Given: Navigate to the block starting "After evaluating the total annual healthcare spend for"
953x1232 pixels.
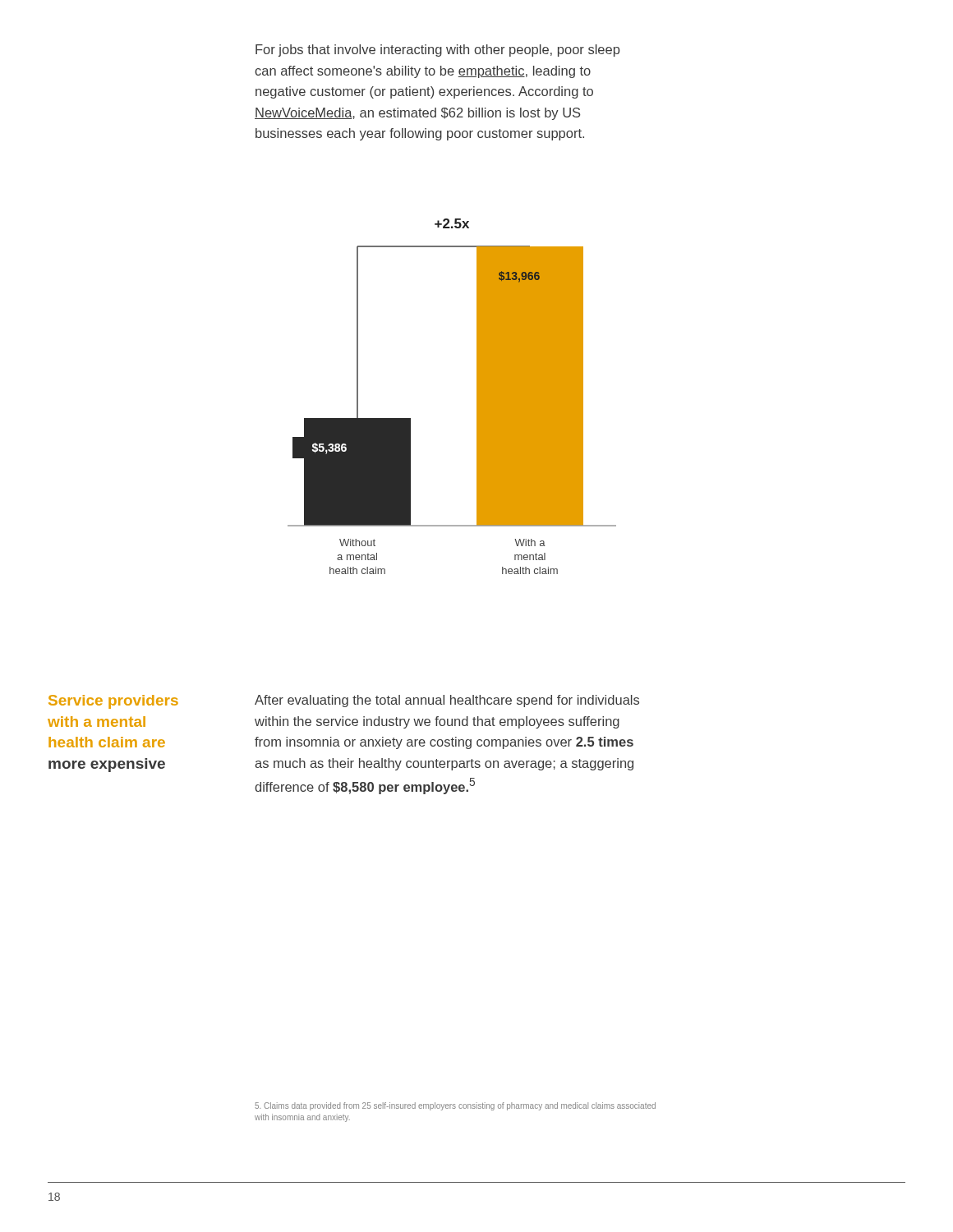Looking at the screenshot, I should [447, 743].
